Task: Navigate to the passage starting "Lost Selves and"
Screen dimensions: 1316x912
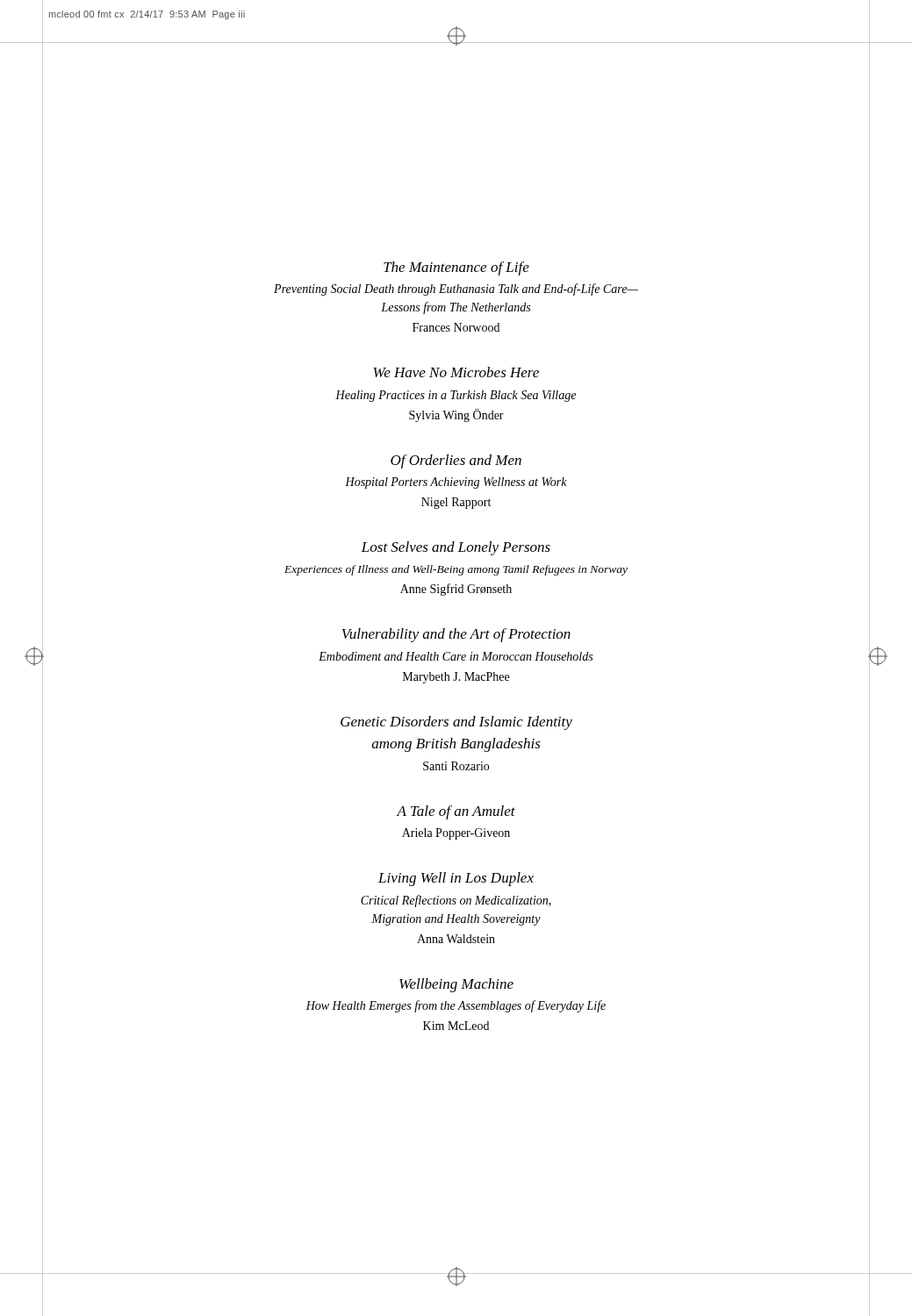Action: click(x=456, y=567)
